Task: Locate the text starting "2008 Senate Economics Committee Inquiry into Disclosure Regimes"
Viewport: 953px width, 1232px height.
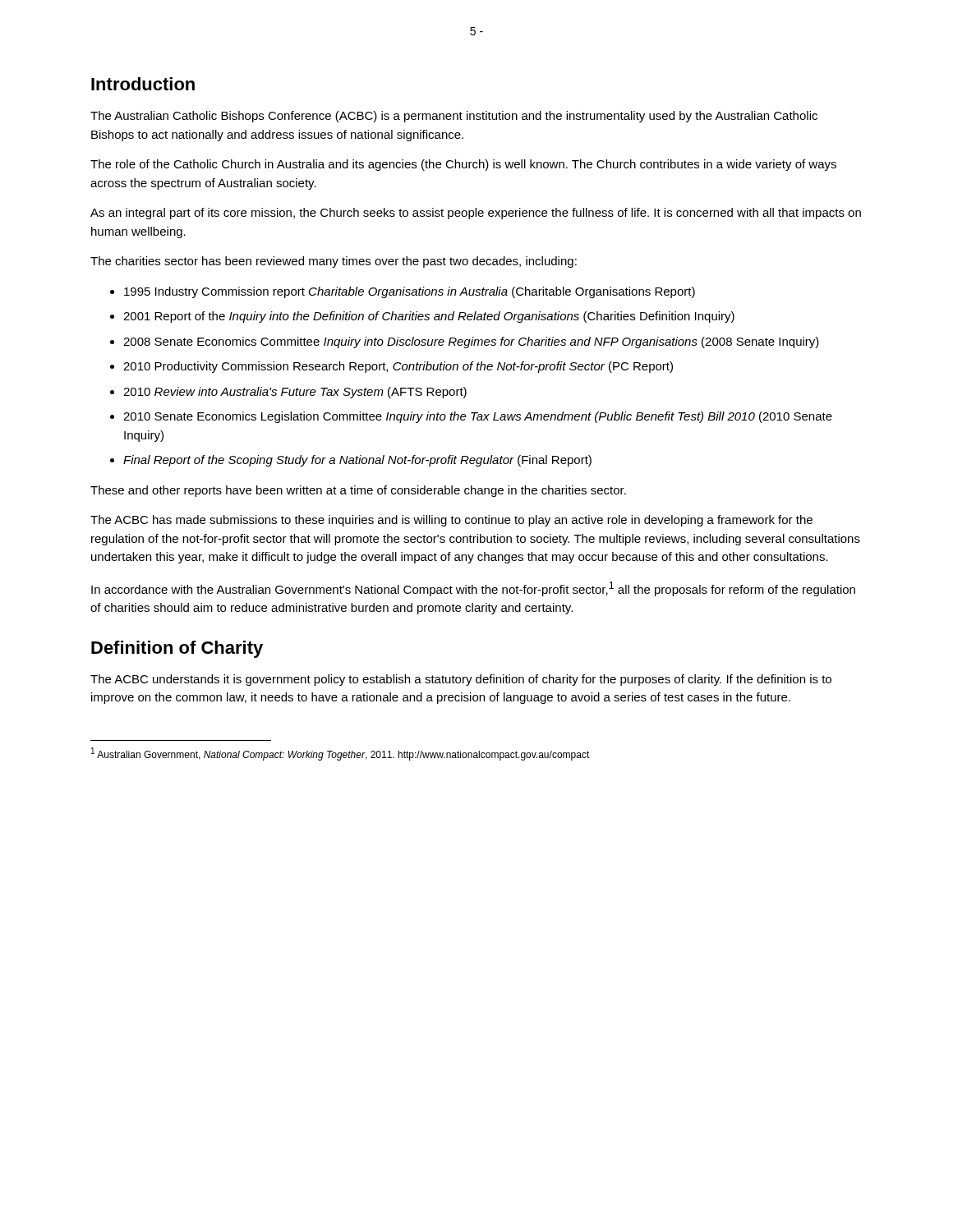Action: [471, 341]
